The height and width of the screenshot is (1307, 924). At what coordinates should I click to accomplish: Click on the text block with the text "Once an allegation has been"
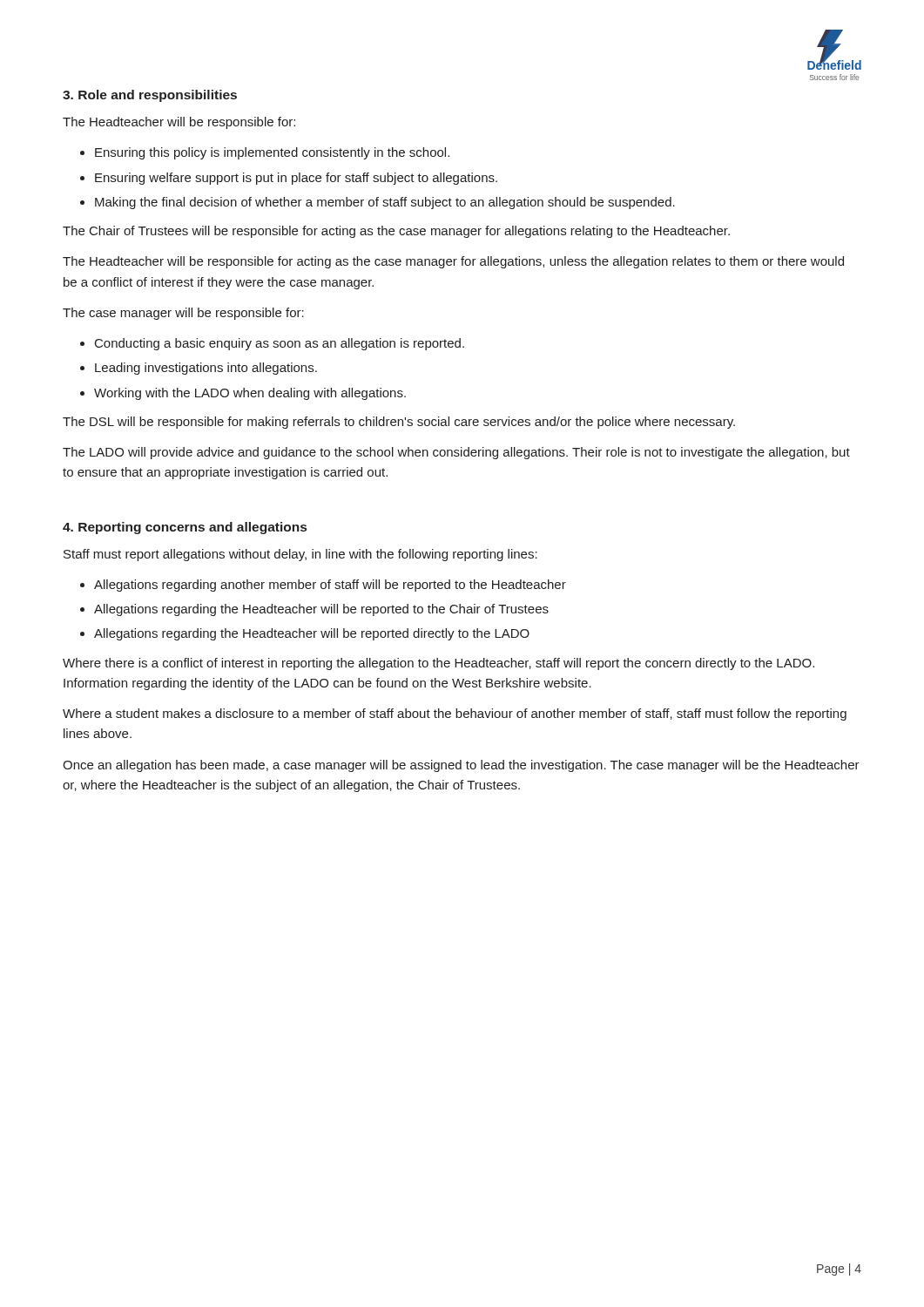461,774
